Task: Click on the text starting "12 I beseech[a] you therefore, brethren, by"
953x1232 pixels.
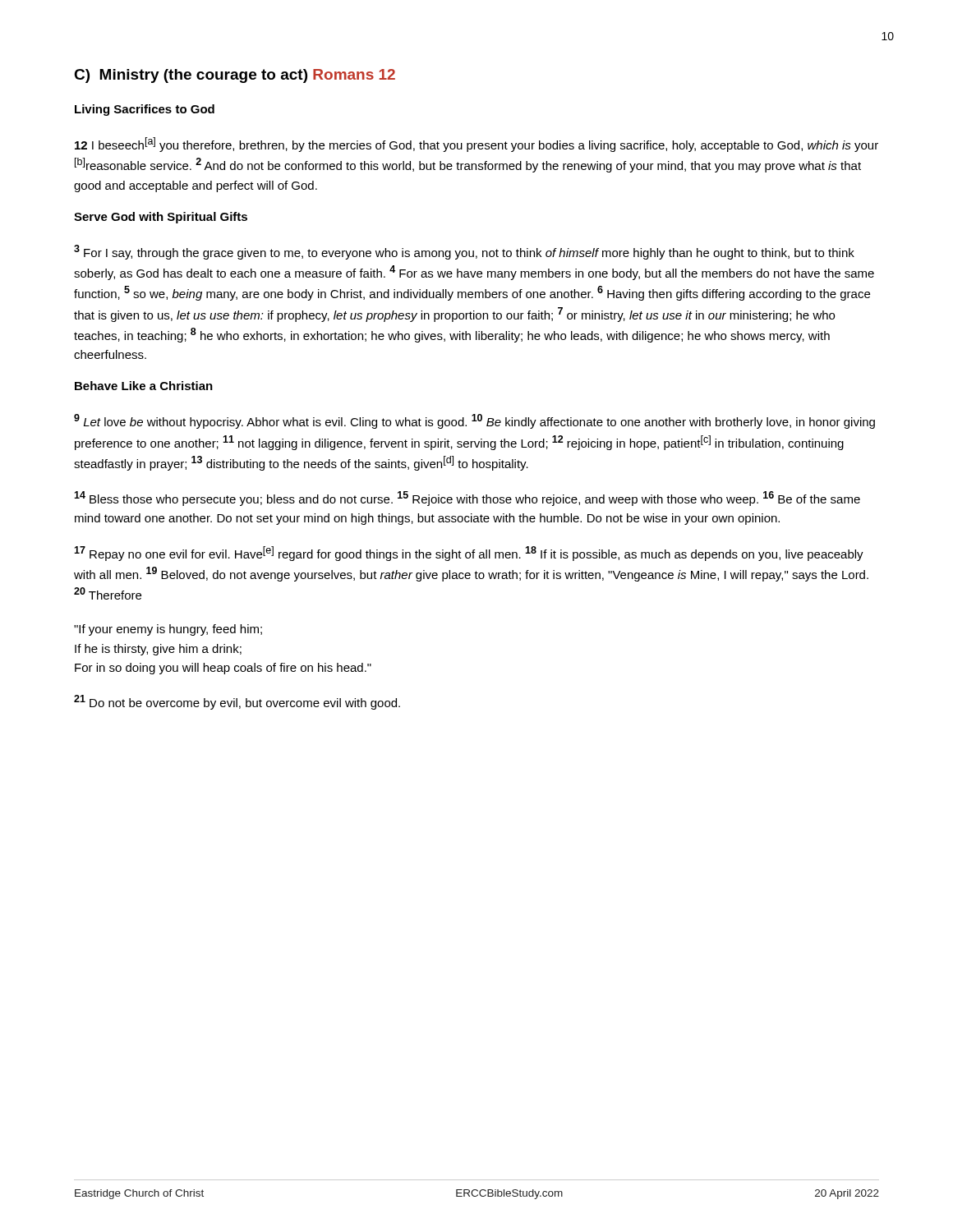Action: pos(476,164)
